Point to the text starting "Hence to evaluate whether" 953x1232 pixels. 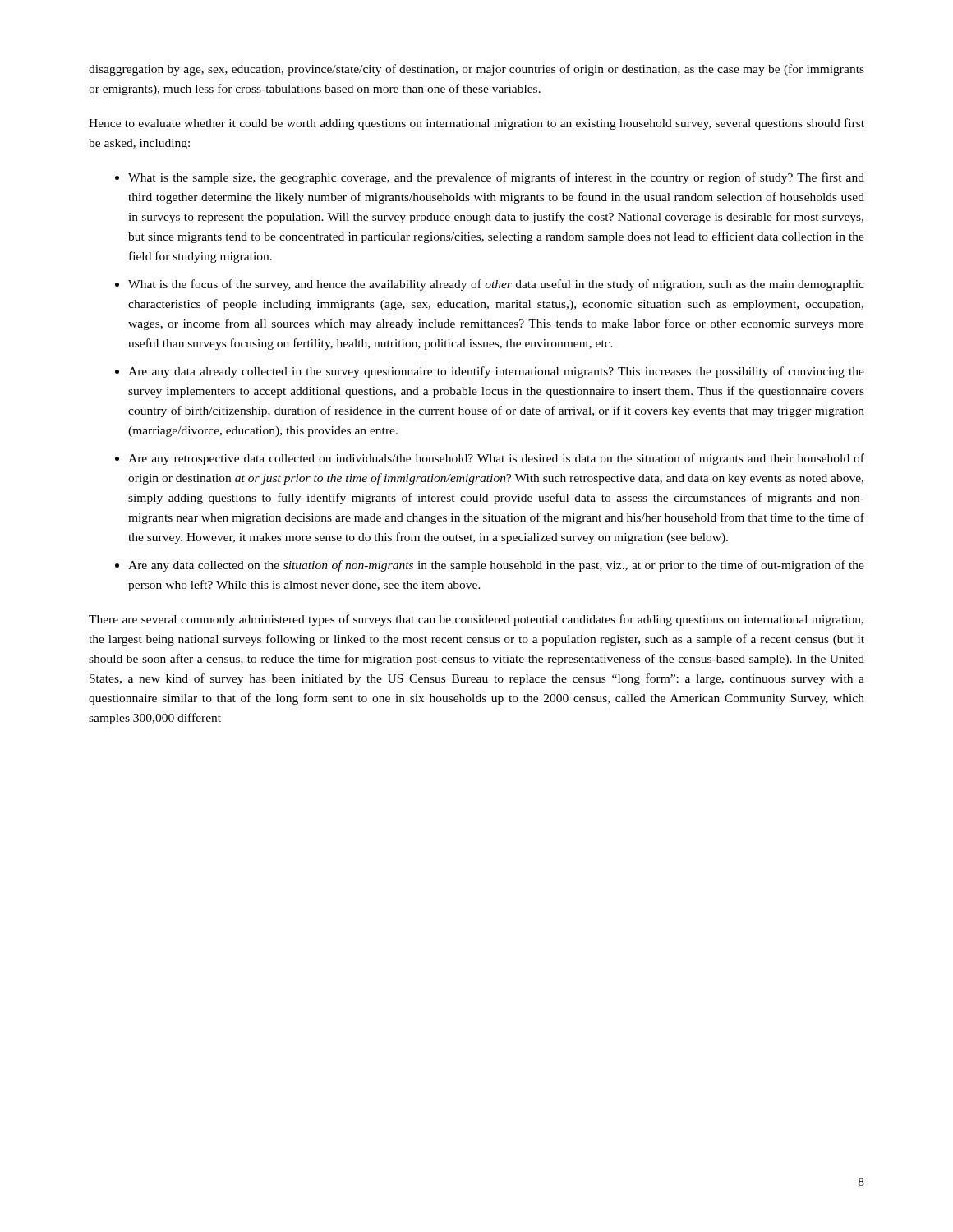(476, 133)
